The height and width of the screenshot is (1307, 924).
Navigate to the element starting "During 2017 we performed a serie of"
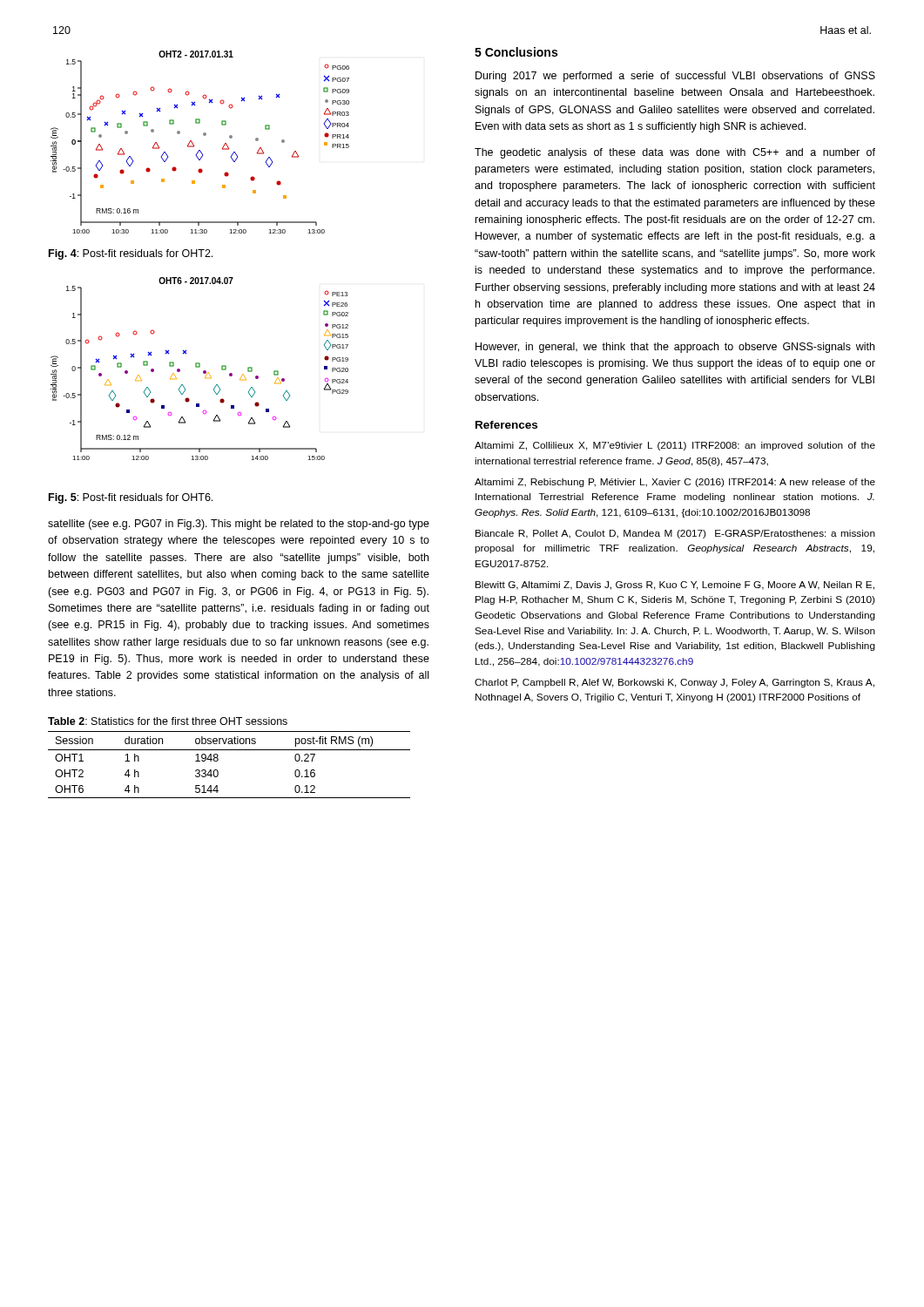click(x=675, y=101)
